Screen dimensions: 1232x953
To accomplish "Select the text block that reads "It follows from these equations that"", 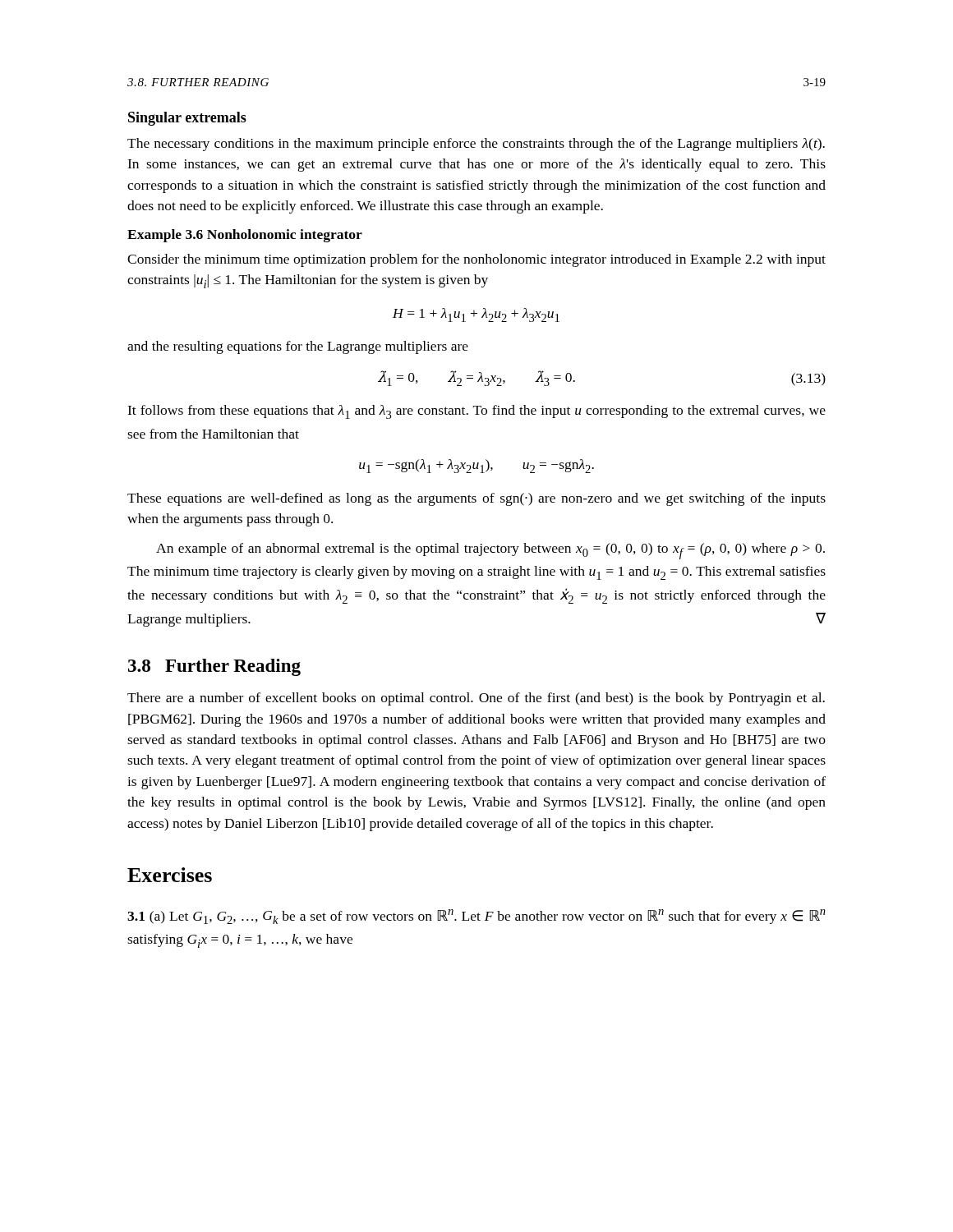I will [x=476, y=422].
